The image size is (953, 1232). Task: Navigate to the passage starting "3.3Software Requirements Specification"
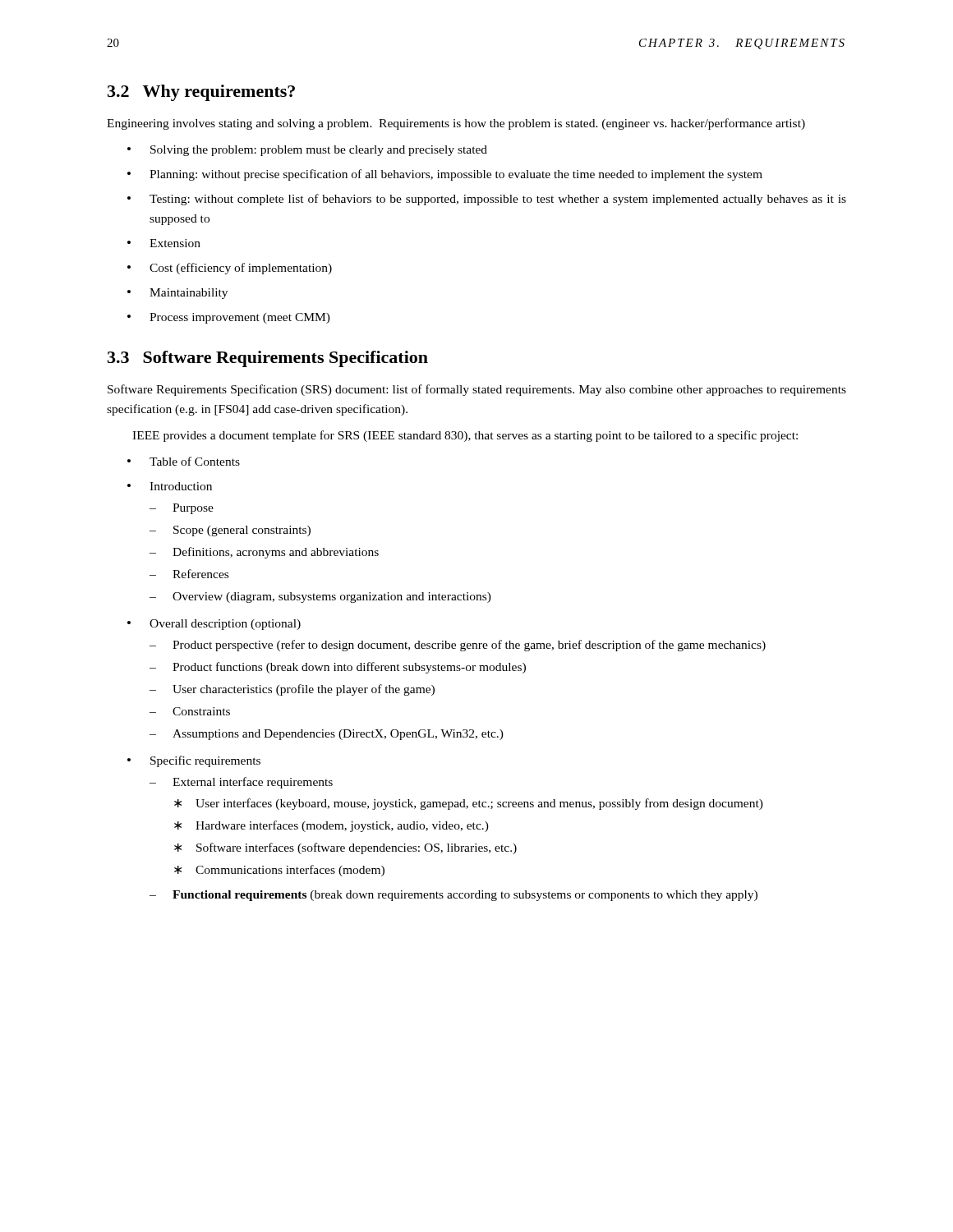click(x=267, y=357)
